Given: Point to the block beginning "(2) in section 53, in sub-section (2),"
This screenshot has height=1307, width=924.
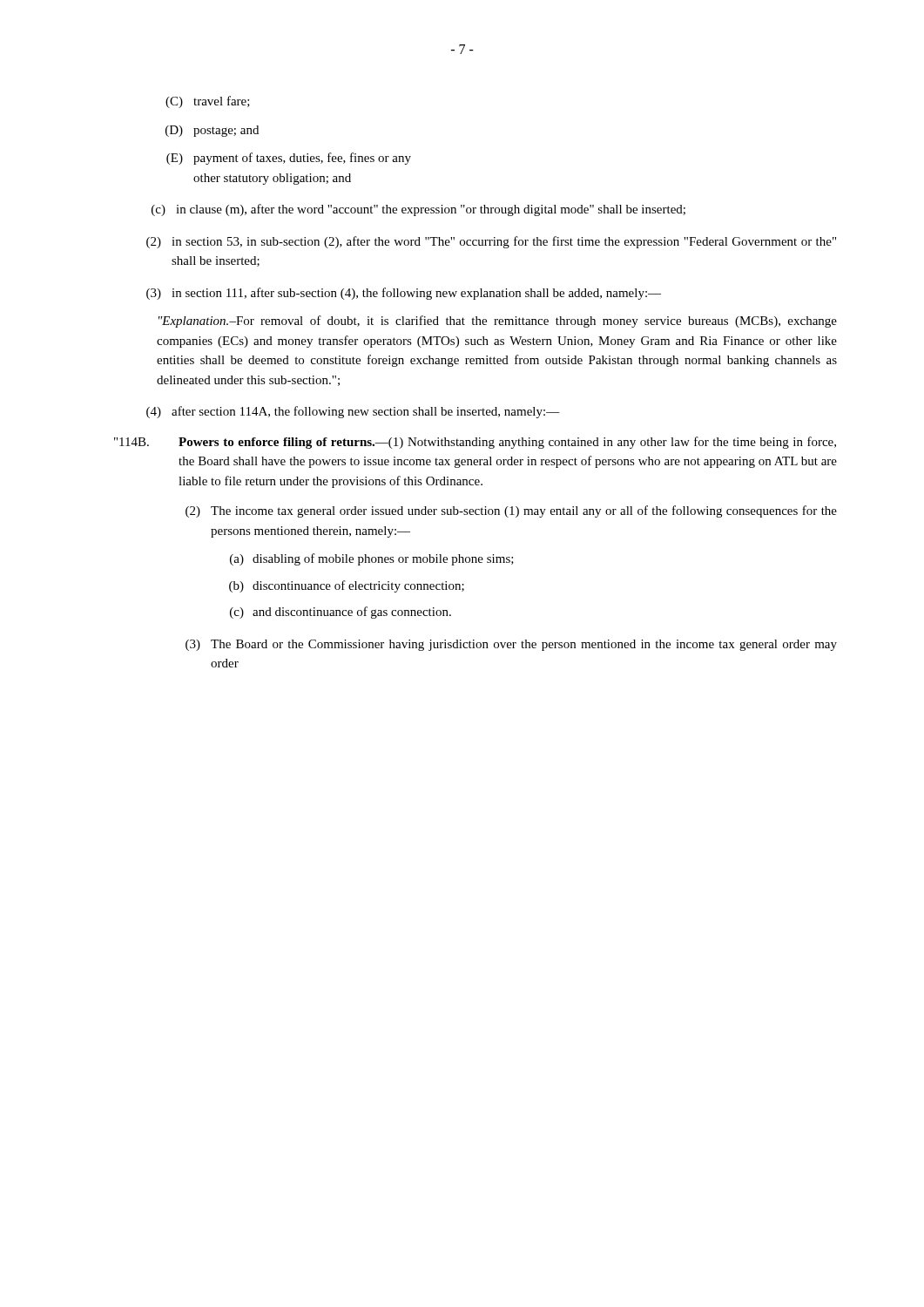Looking at the screenshot, I should pos(475,251).
